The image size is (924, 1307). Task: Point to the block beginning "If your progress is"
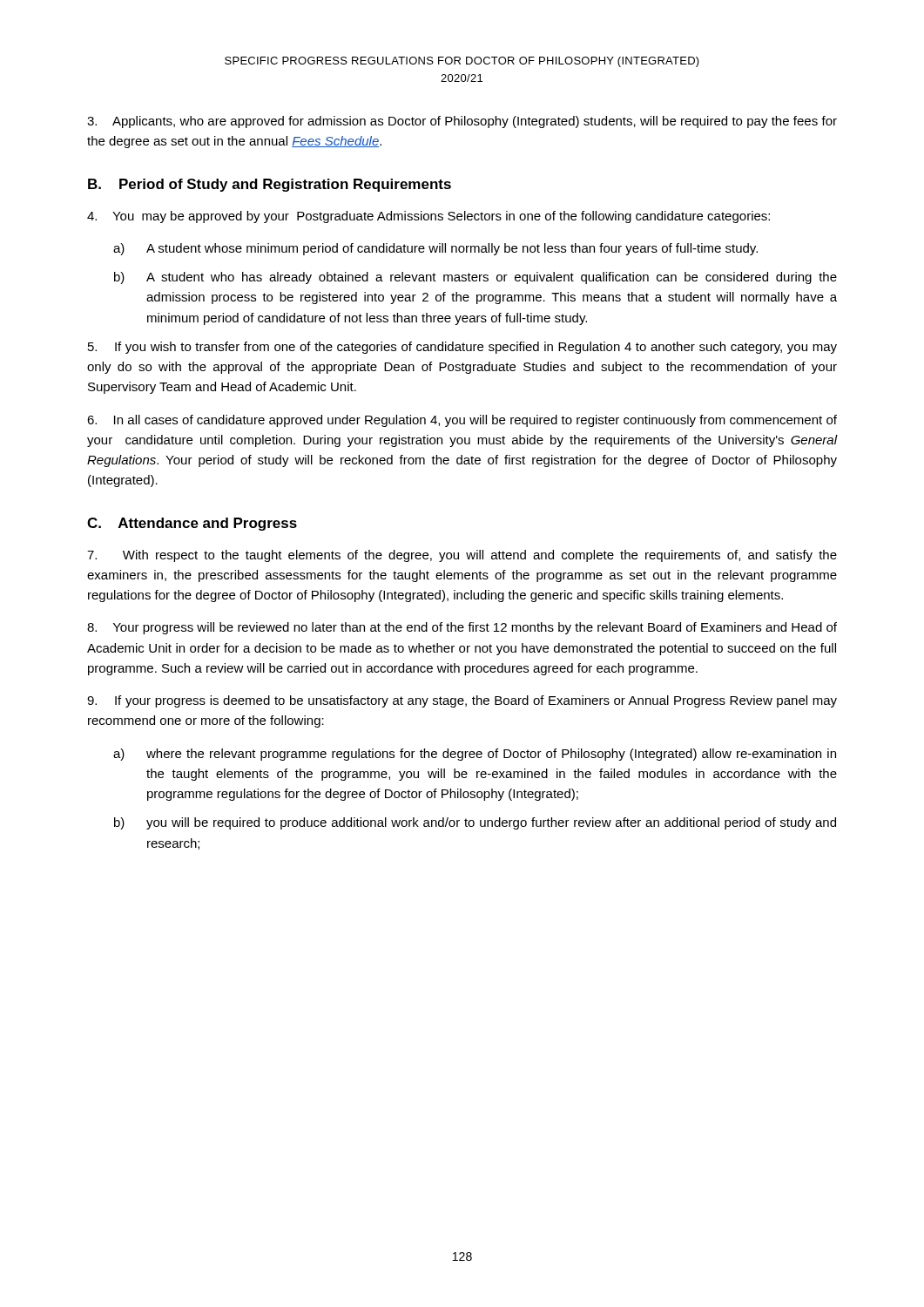(462, 710)
